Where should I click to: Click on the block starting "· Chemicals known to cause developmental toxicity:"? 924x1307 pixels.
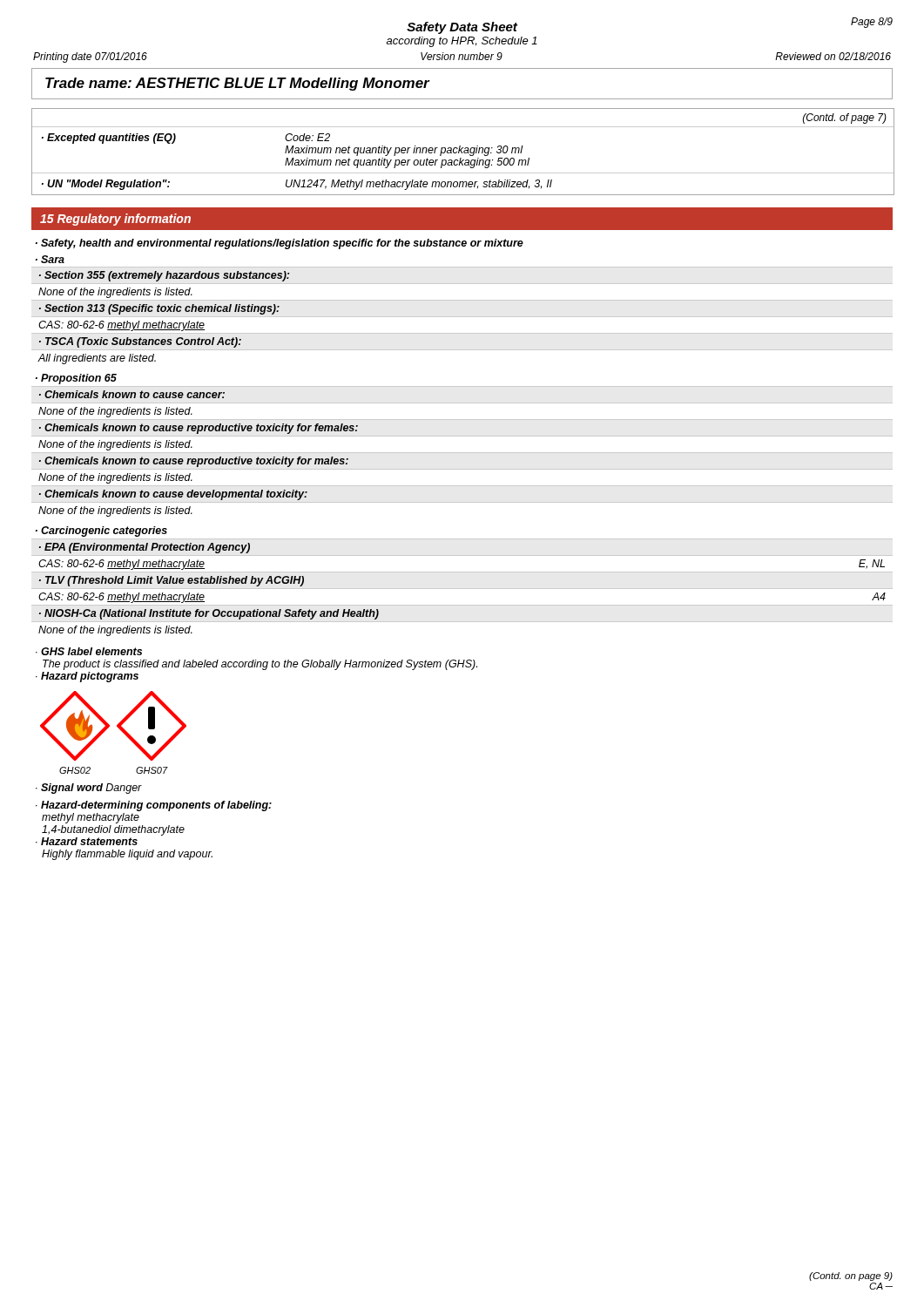point(173,494)
